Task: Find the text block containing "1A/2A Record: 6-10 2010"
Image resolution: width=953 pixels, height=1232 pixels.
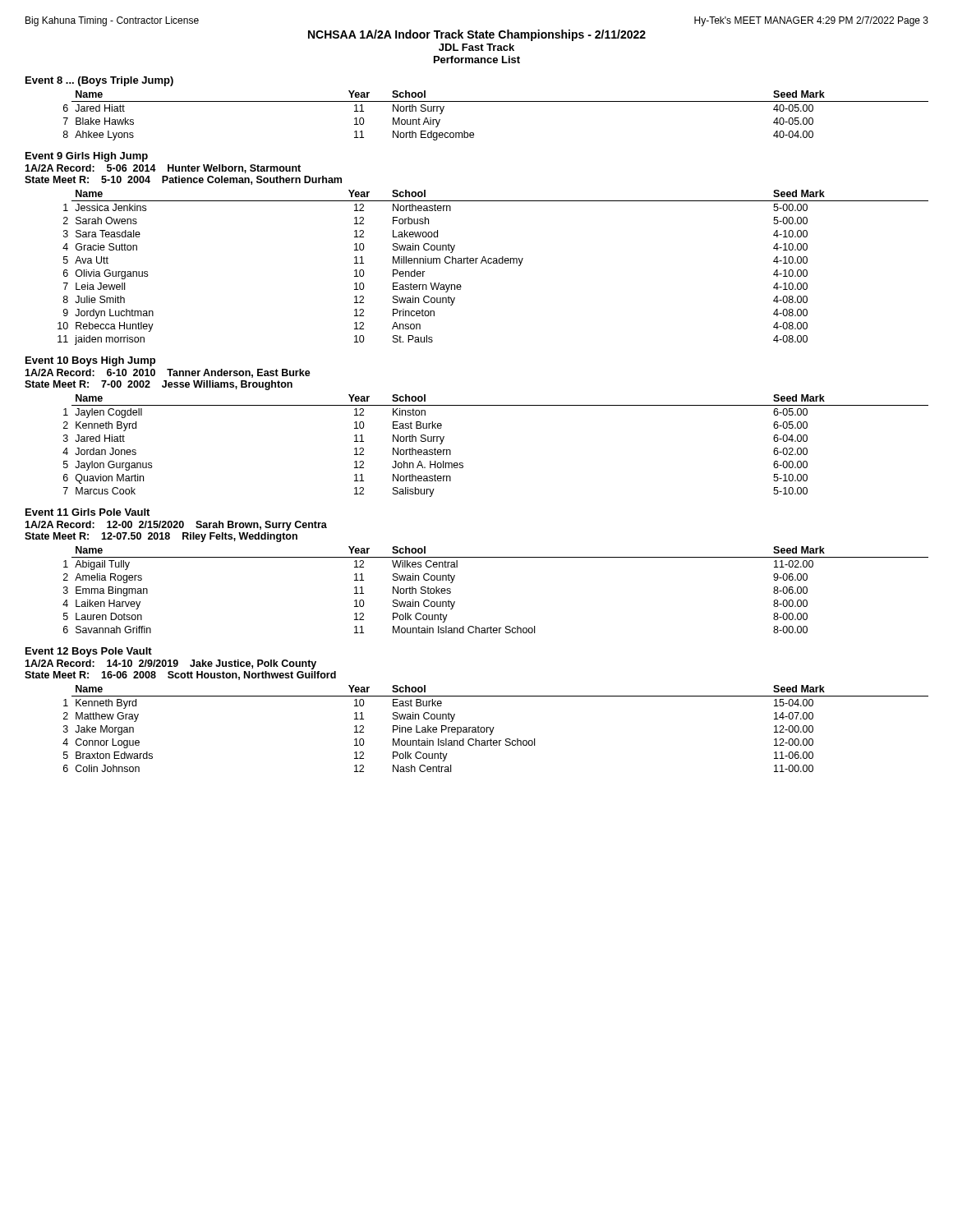Action: point(167,373)
